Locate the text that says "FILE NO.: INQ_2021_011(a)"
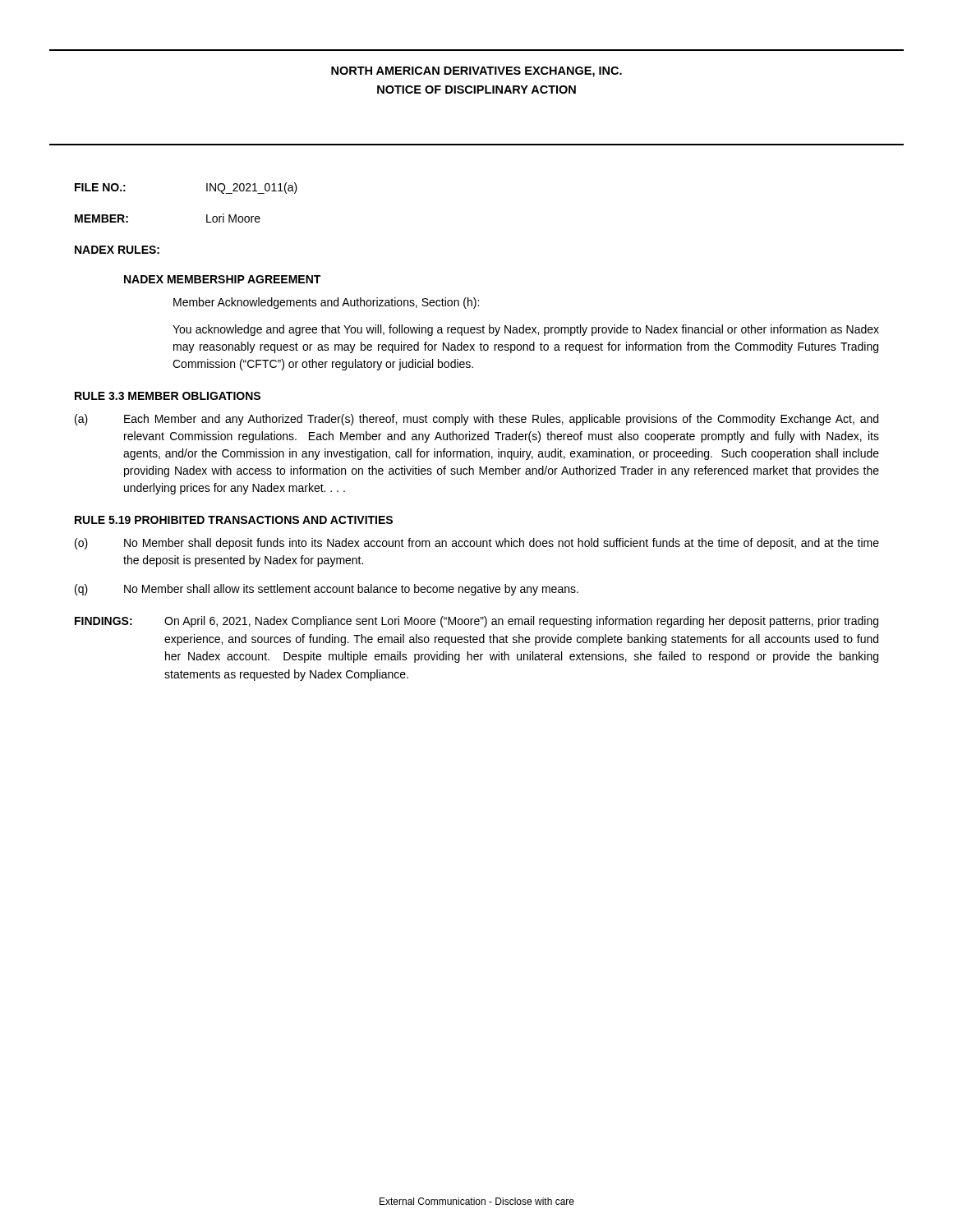Viewport: 953px width, 1232px height. 95,188
